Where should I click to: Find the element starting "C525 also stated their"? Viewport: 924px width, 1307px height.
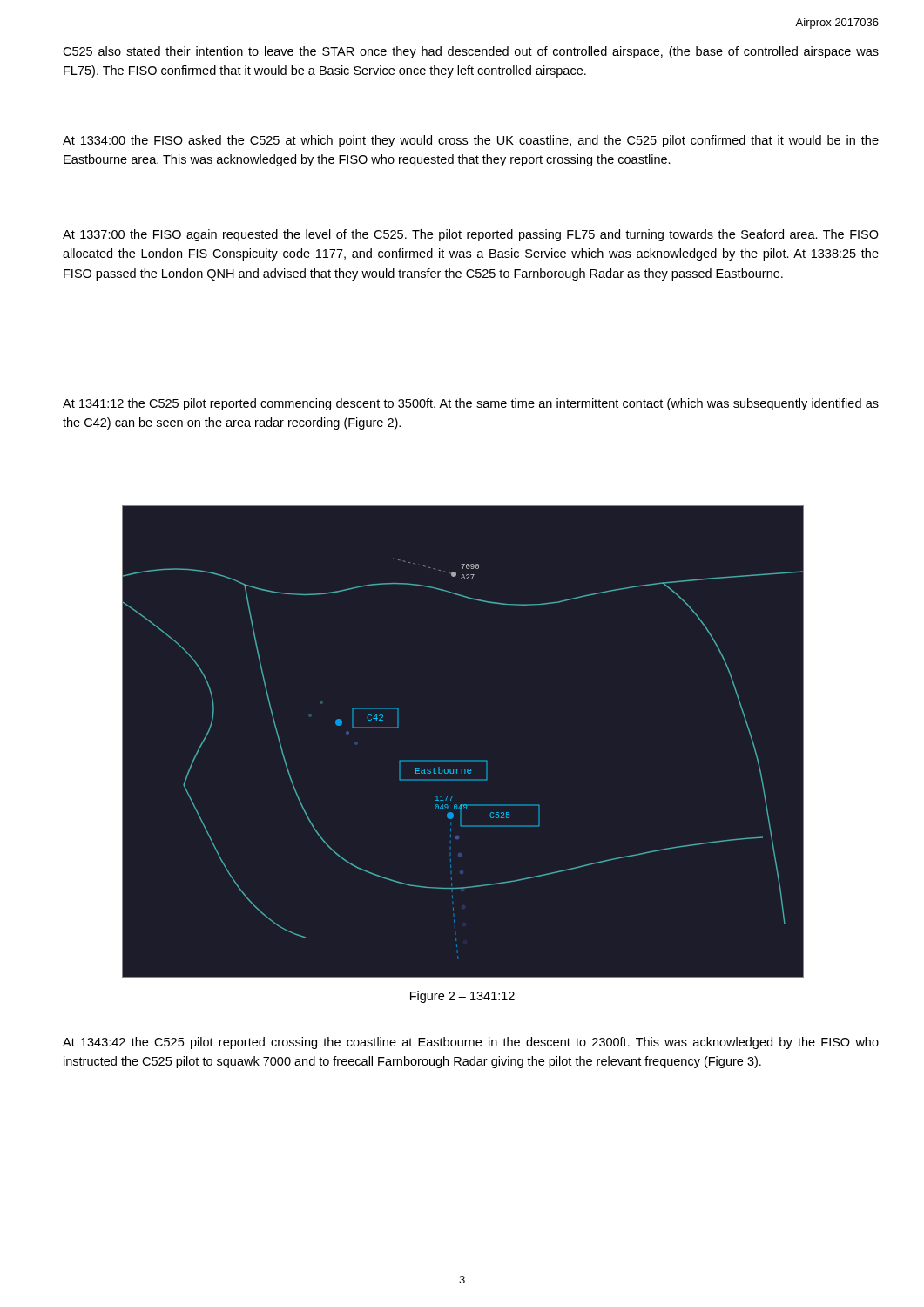coord(471,61)
